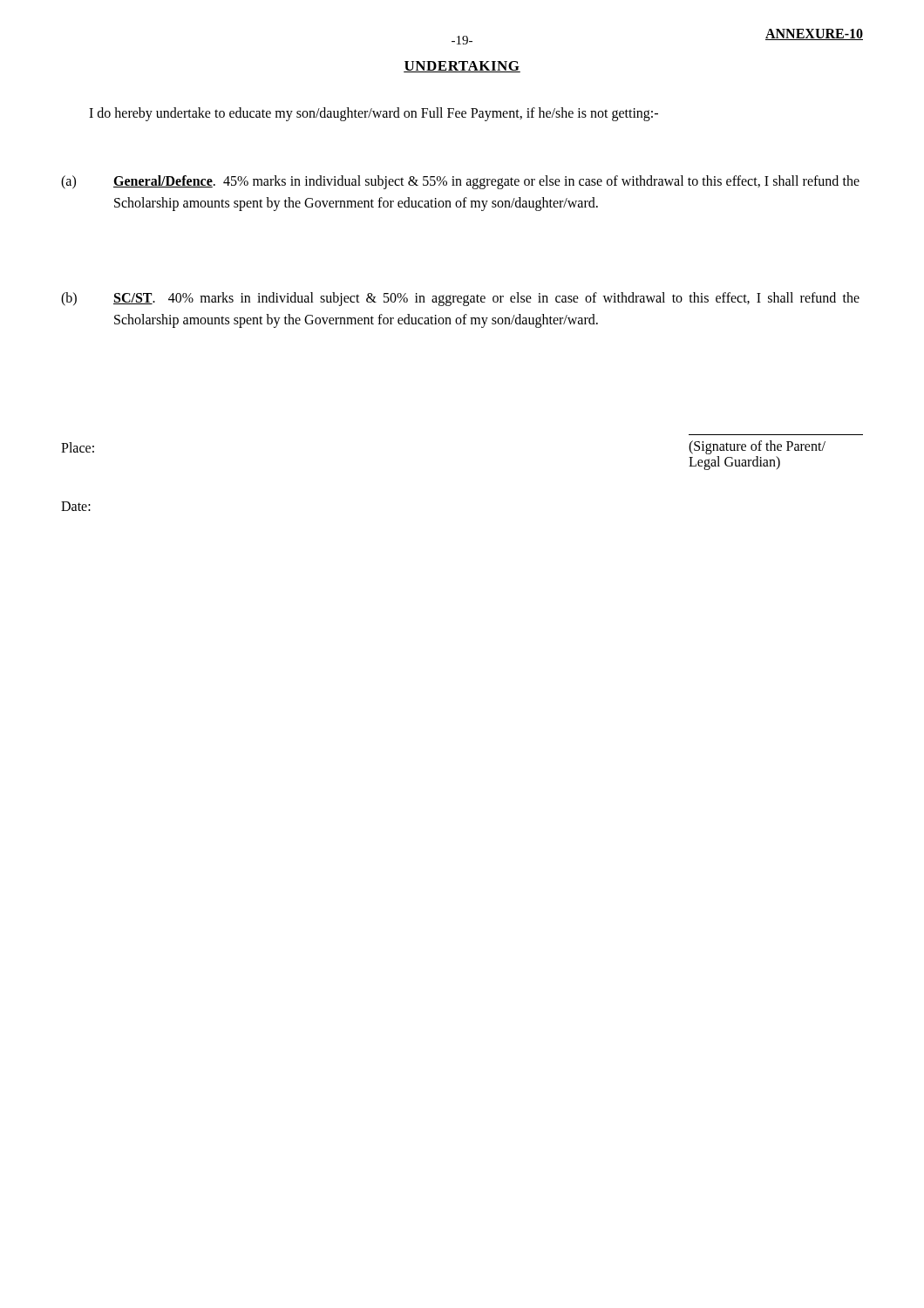Click on the text block with the text "(Signature of the Parent/Legal"
The image size is (924, 1308).
click(x=776, y=452)
